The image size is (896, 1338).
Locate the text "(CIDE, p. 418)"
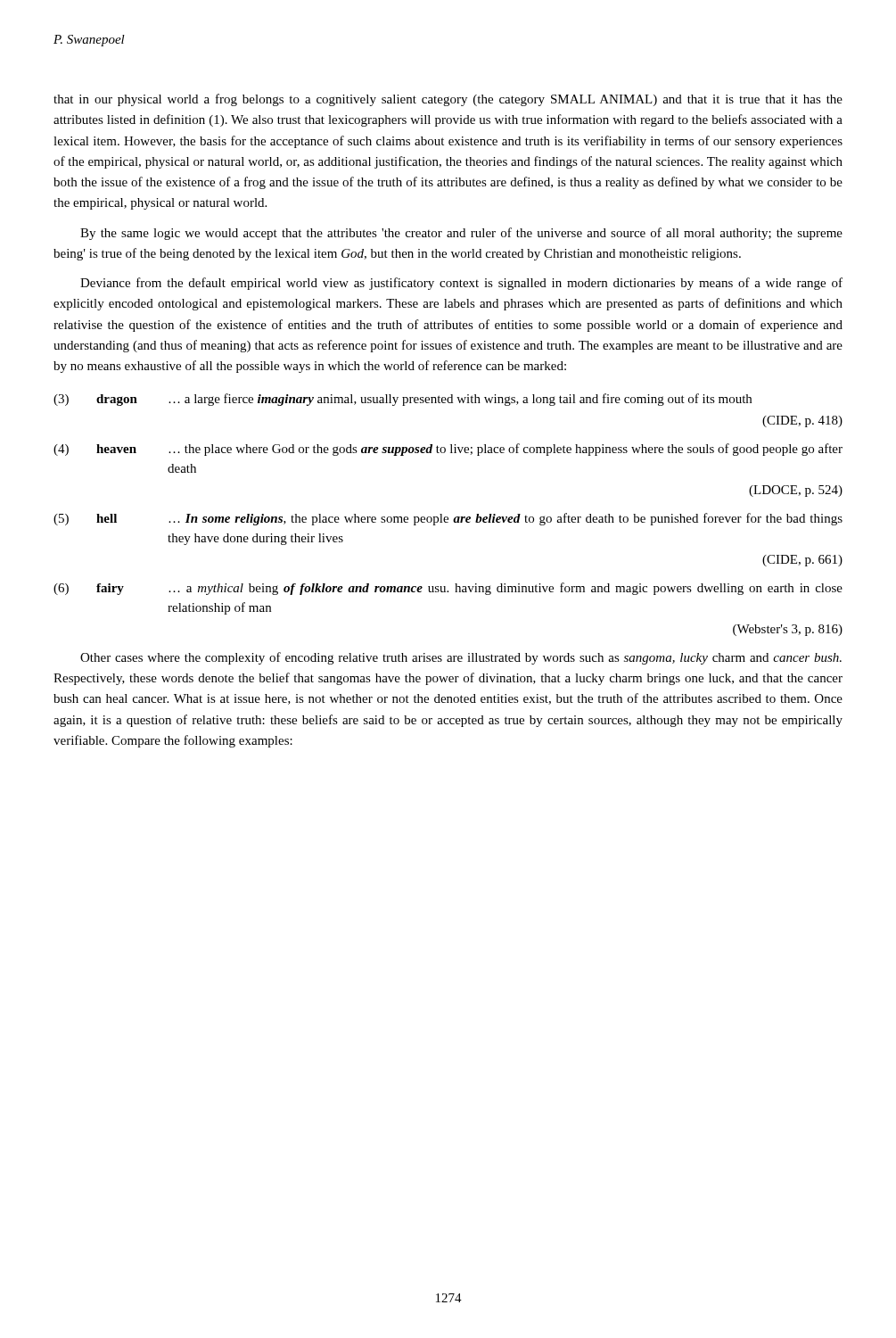(x=802, y=420)
